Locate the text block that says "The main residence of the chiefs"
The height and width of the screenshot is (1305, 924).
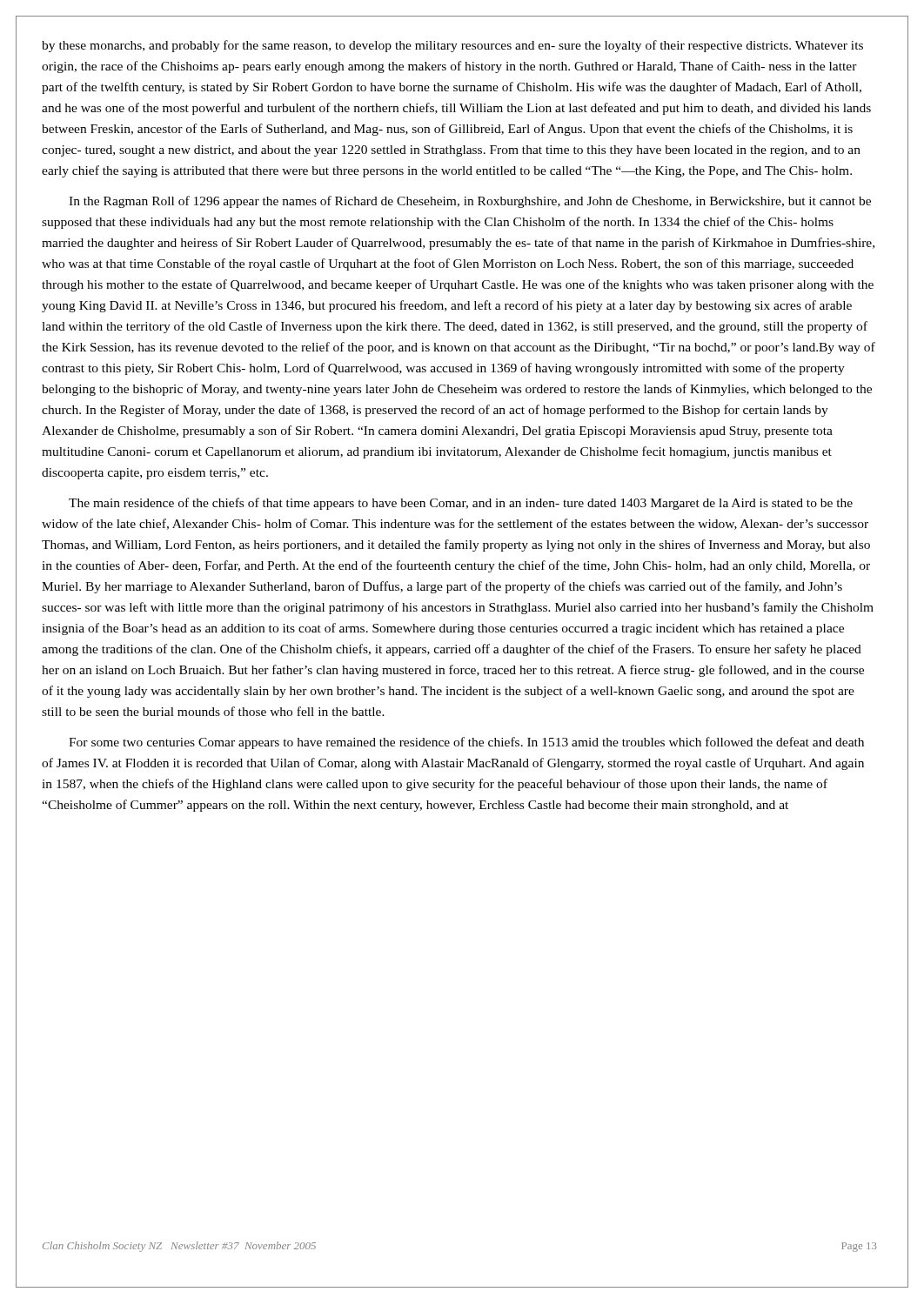[459, 607]
